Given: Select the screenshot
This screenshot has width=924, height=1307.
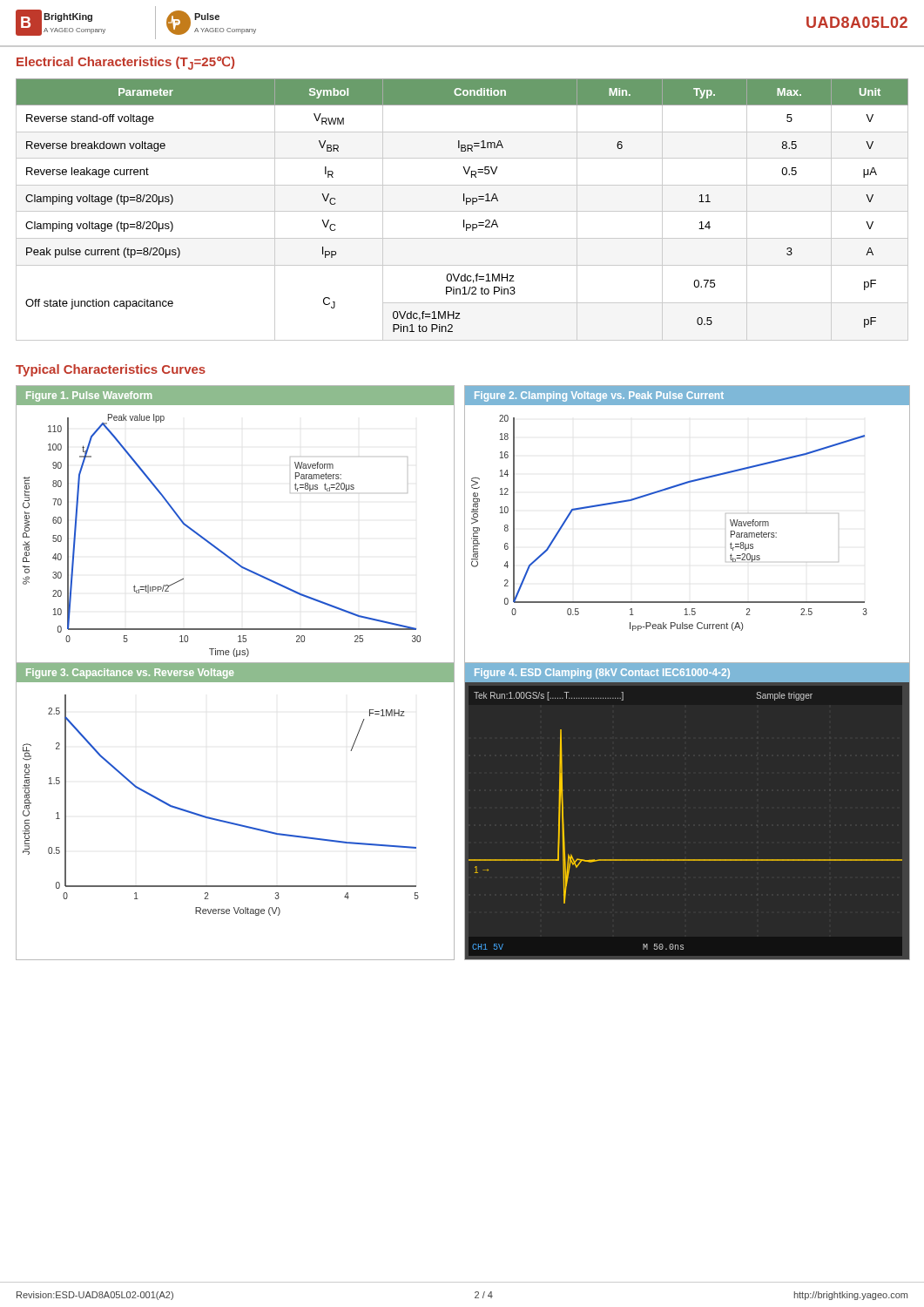Looking at the screenshot, I should click(687, 811).
